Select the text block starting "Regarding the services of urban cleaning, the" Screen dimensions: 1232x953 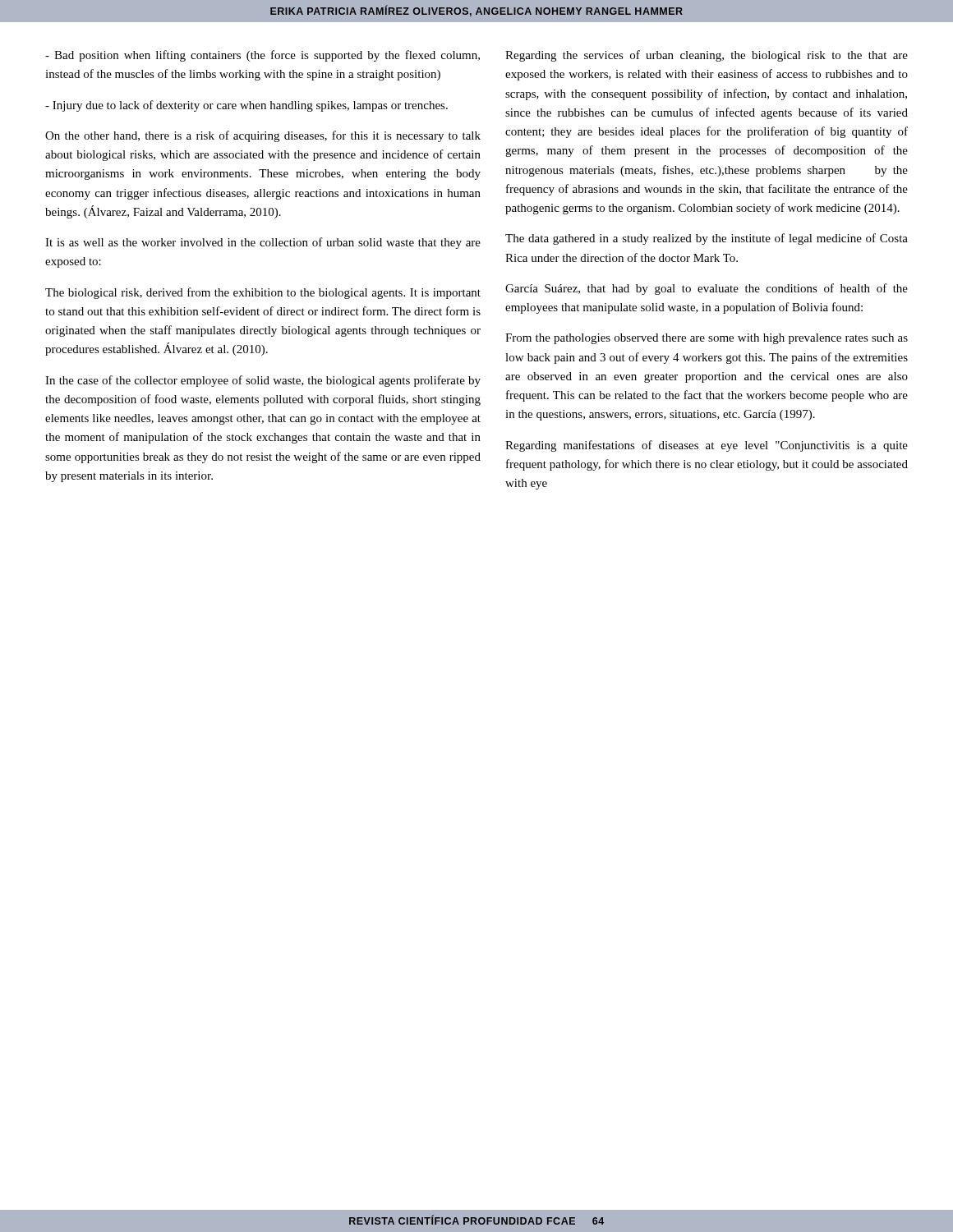[707, 131]
